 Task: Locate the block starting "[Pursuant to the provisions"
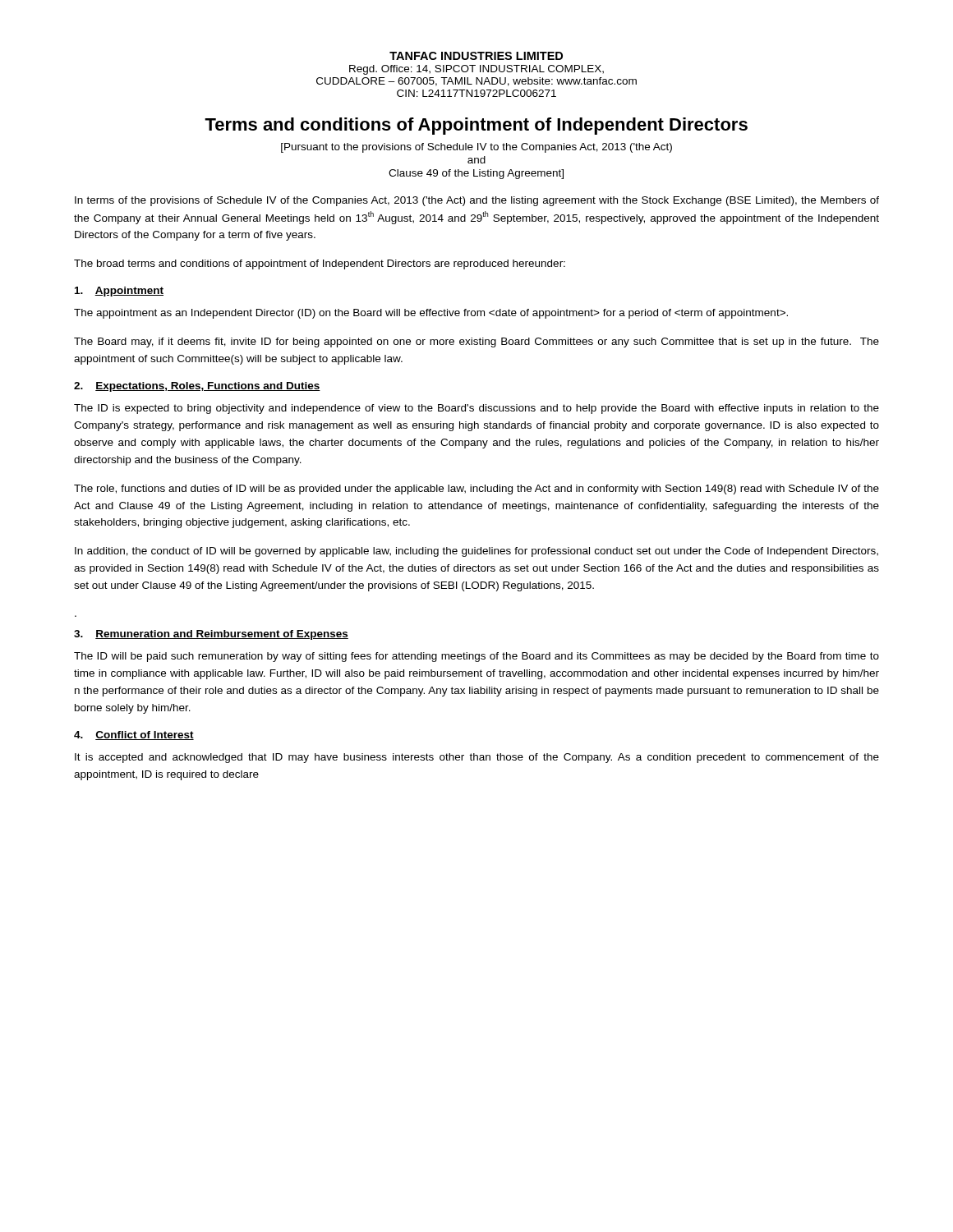[x=476, y=147]
